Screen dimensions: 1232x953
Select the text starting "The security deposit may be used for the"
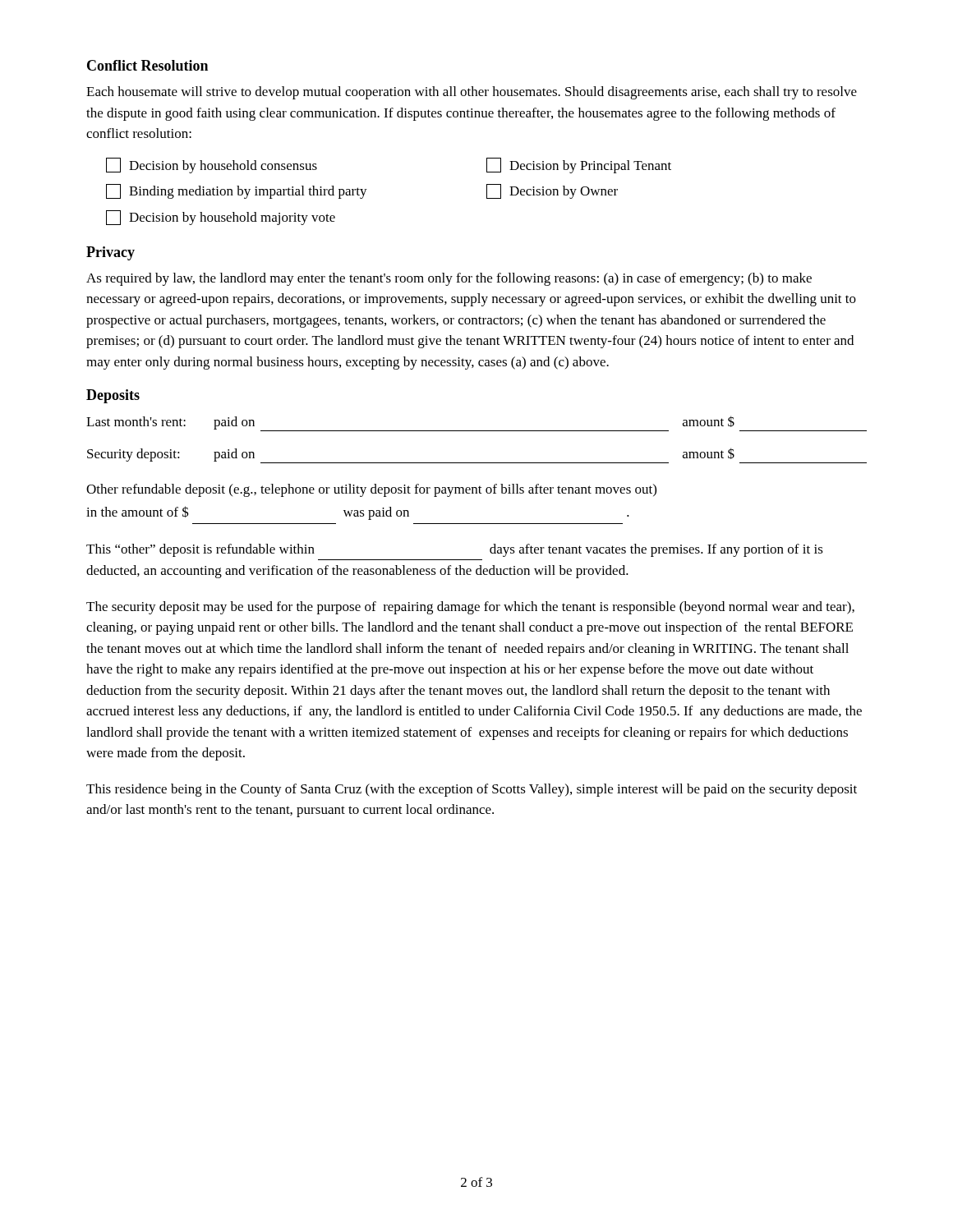474,680
